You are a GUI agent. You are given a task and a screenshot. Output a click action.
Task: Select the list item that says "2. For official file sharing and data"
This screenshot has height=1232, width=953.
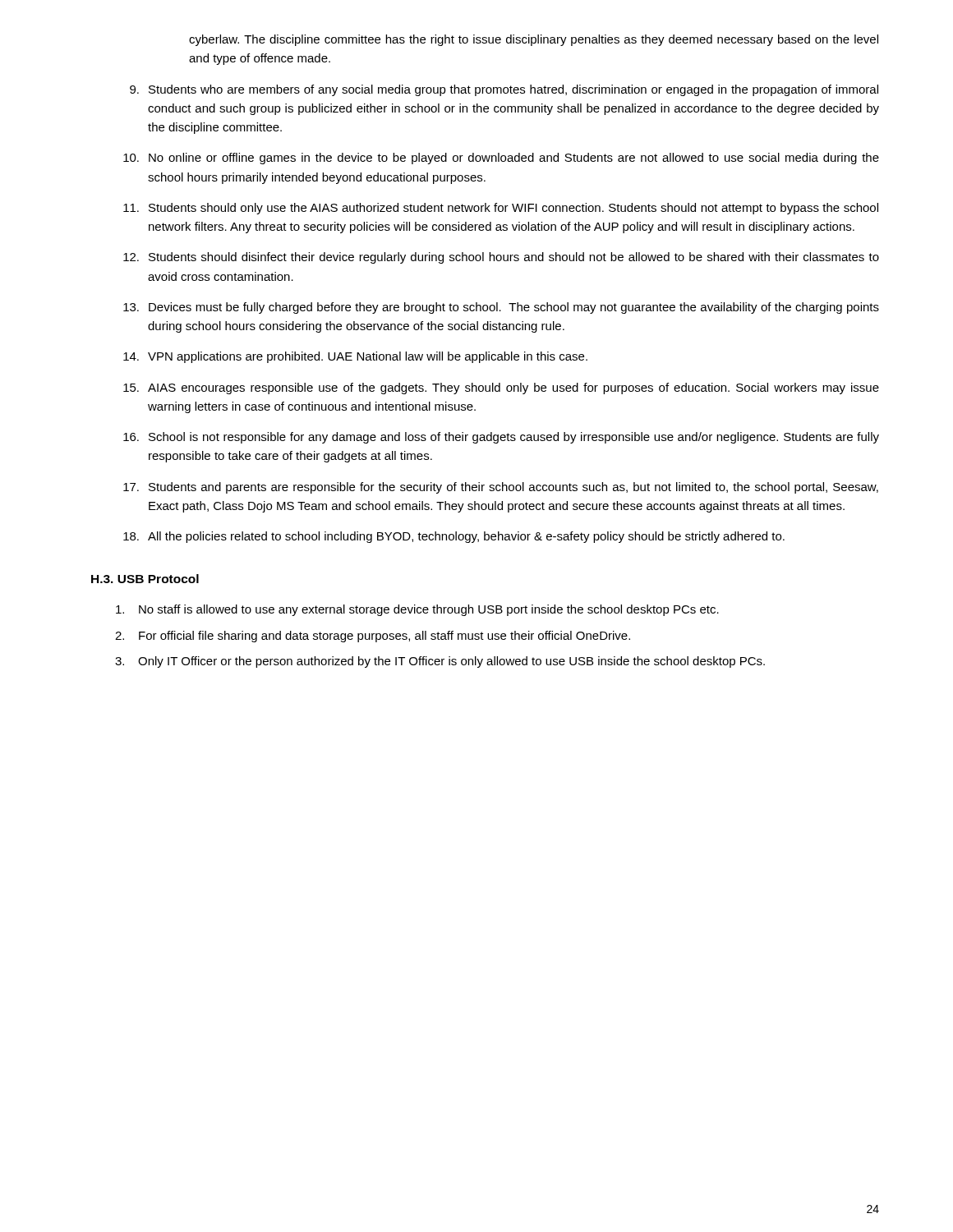click(497, 635)
